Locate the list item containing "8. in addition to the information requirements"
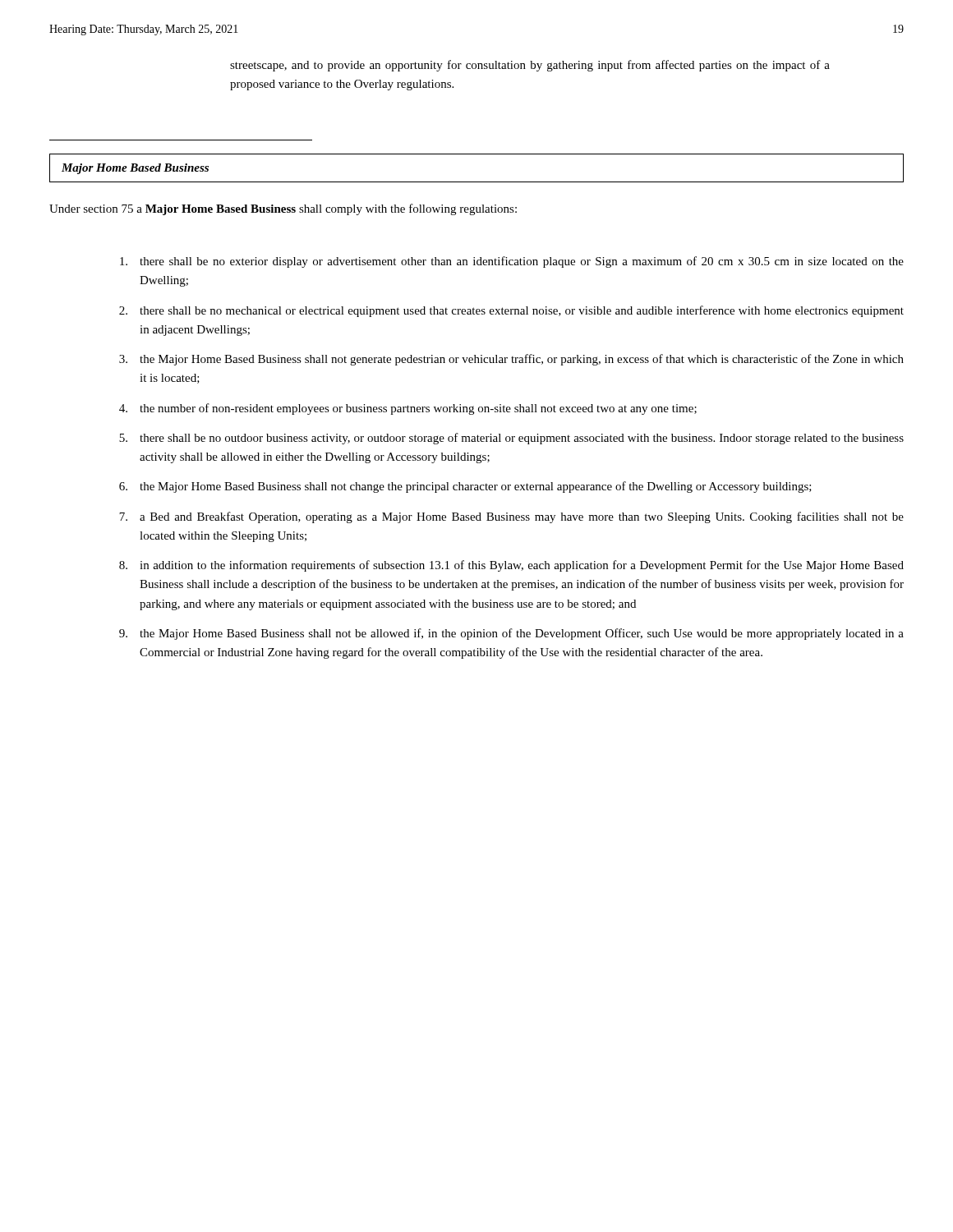The image size is (953, 1232). click(x=476, y=585)
